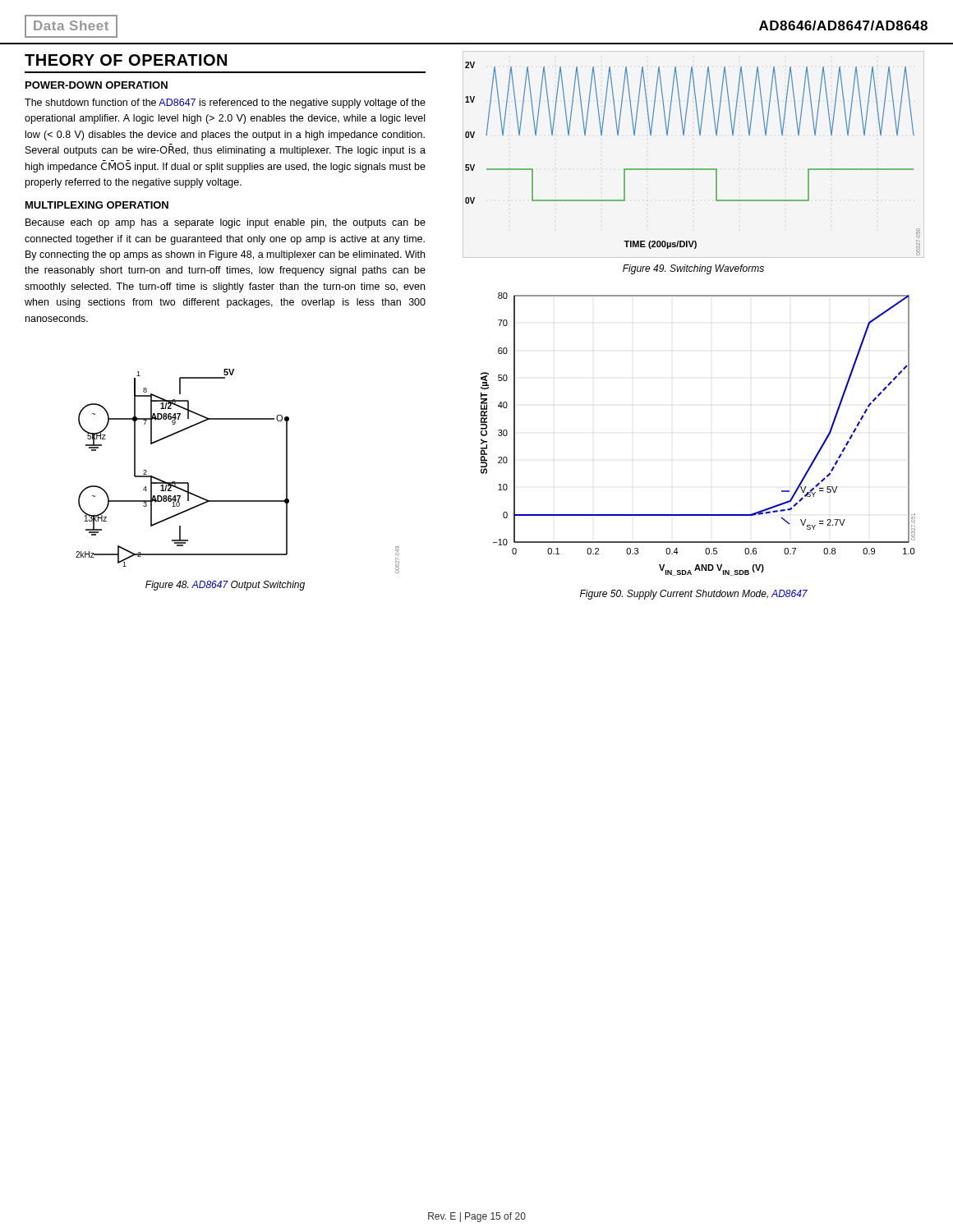Image resolution: width=953 pixels, height=1232 pixels.
Task: Select the schematic
Action: (225, 457)
